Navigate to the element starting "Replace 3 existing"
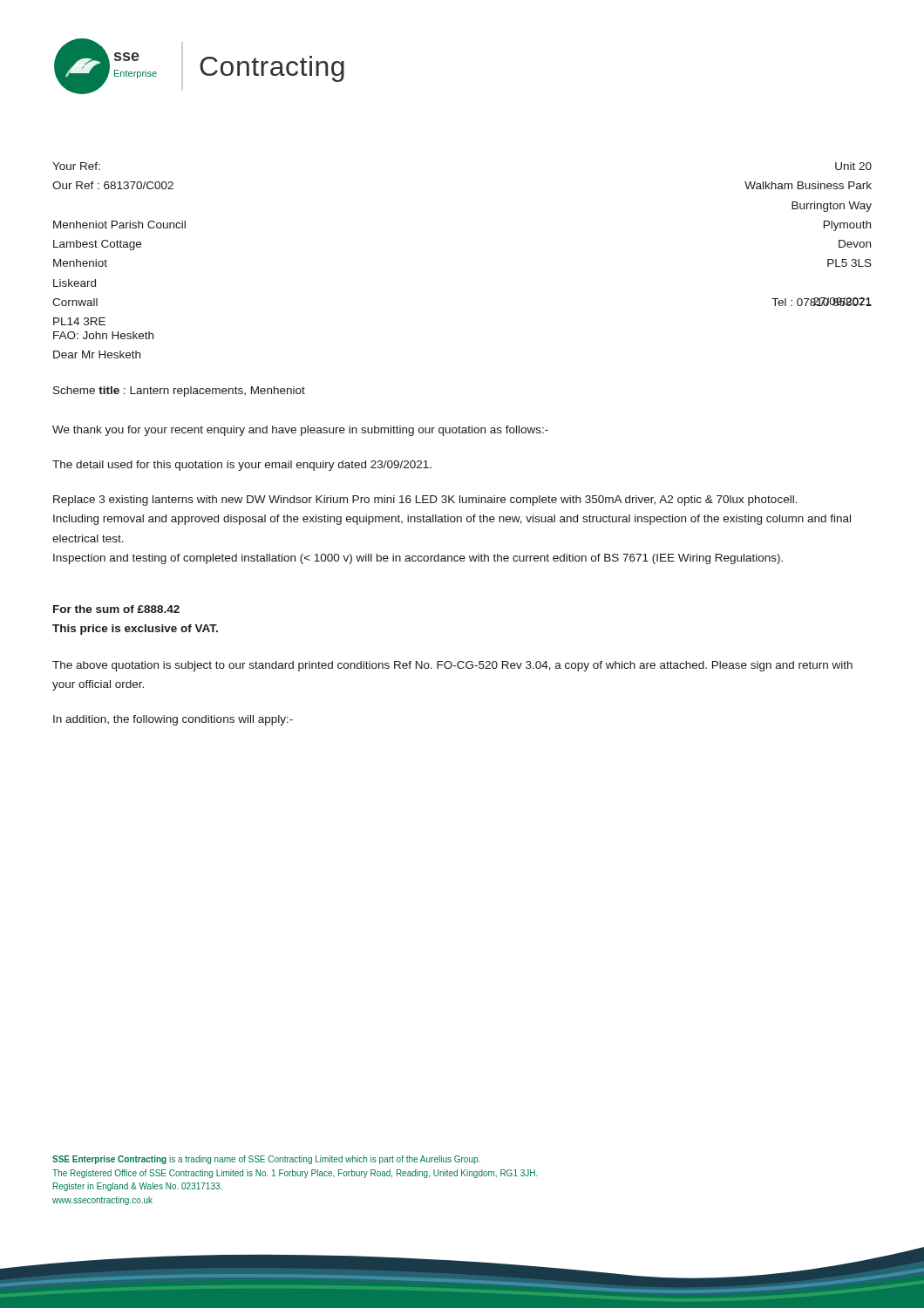This screenshot has width=924, height=1308. pos(452,528)
